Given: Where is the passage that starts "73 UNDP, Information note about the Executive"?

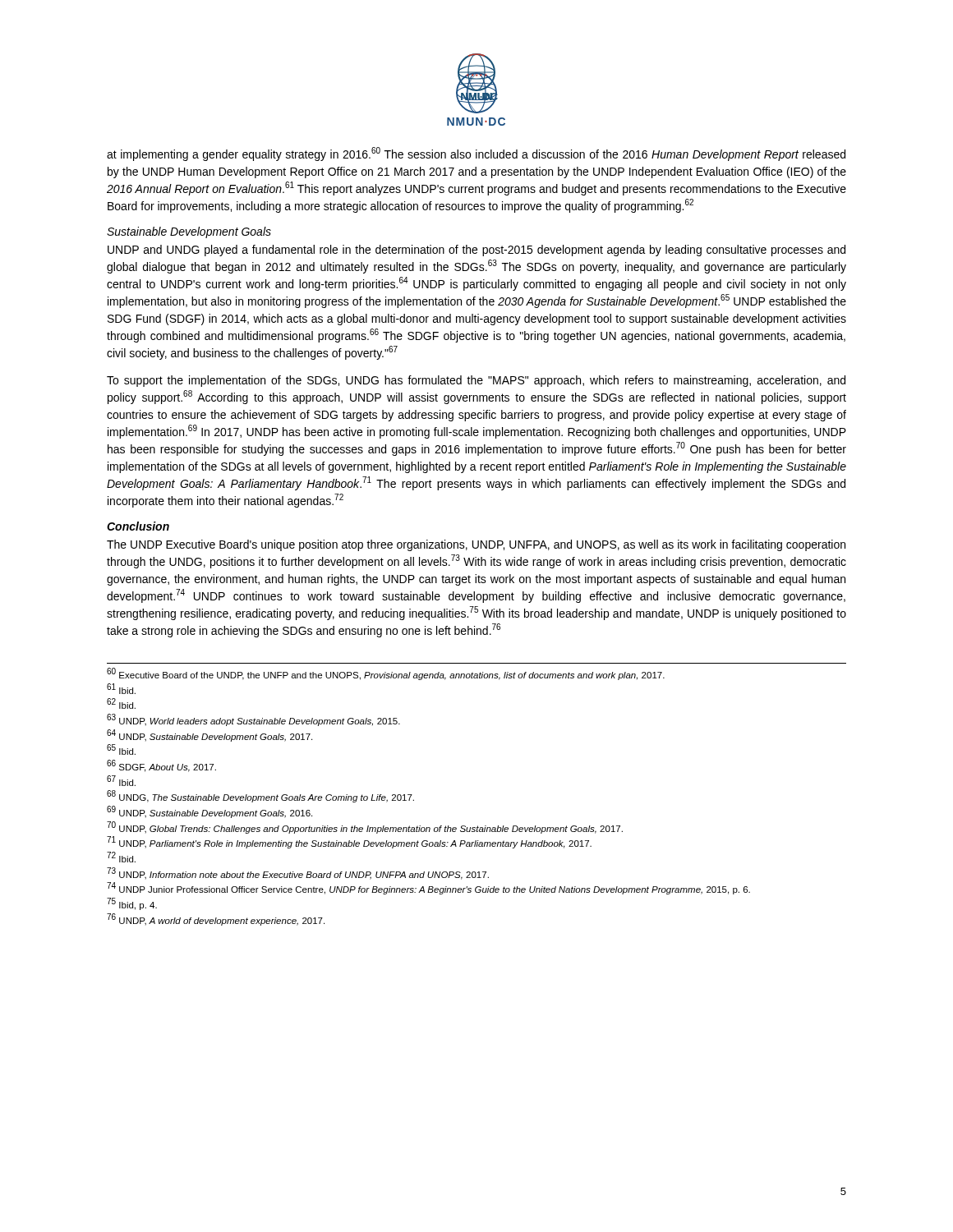Looking at the screenshot, I should 476,875.
